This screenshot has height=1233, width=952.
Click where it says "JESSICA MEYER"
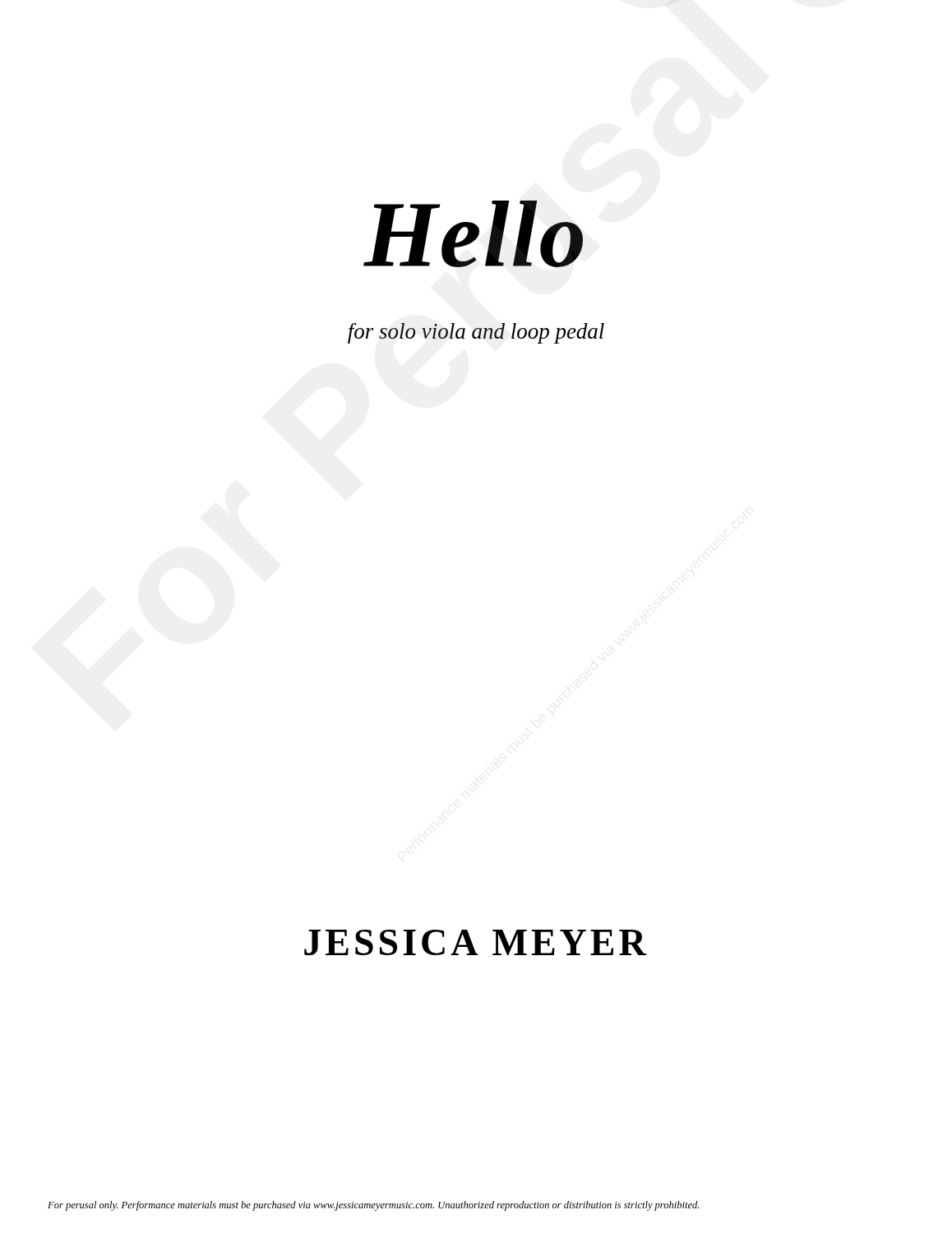pos(476,942)
